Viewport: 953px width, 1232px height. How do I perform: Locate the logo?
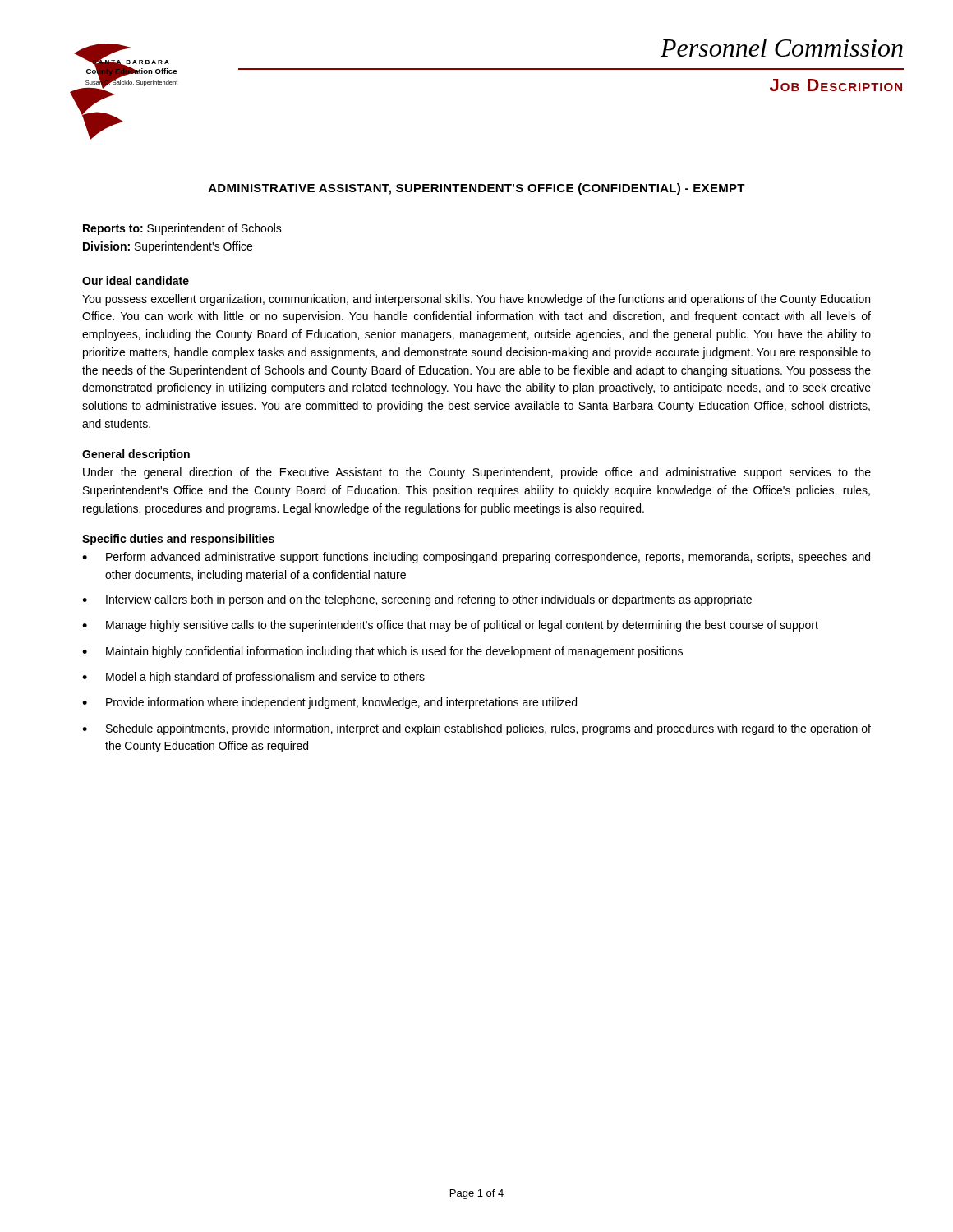(x=140, y=94)
